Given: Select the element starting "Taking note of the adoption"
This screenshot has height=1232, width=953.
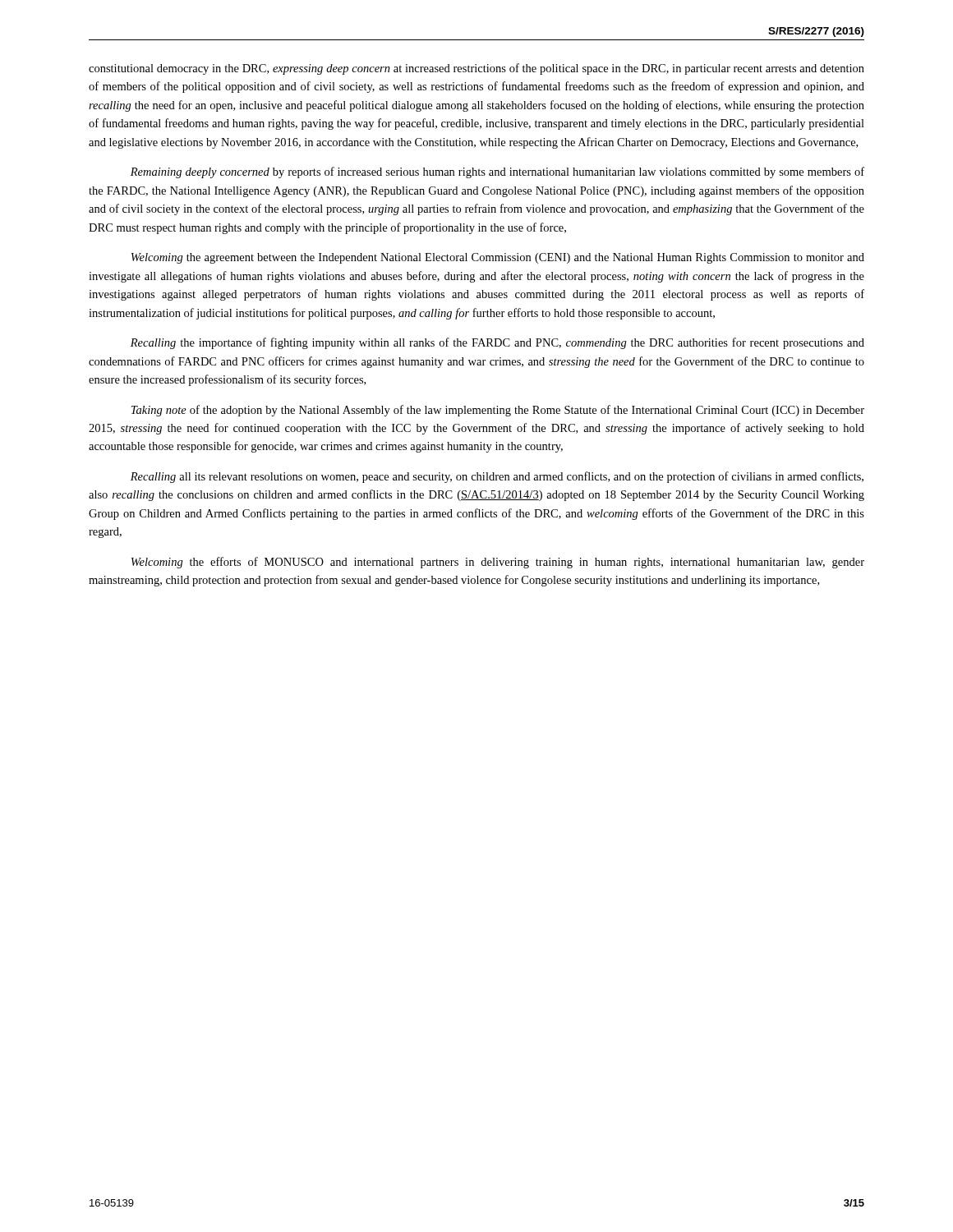Looking at the screenshot, I should [476, 428].
